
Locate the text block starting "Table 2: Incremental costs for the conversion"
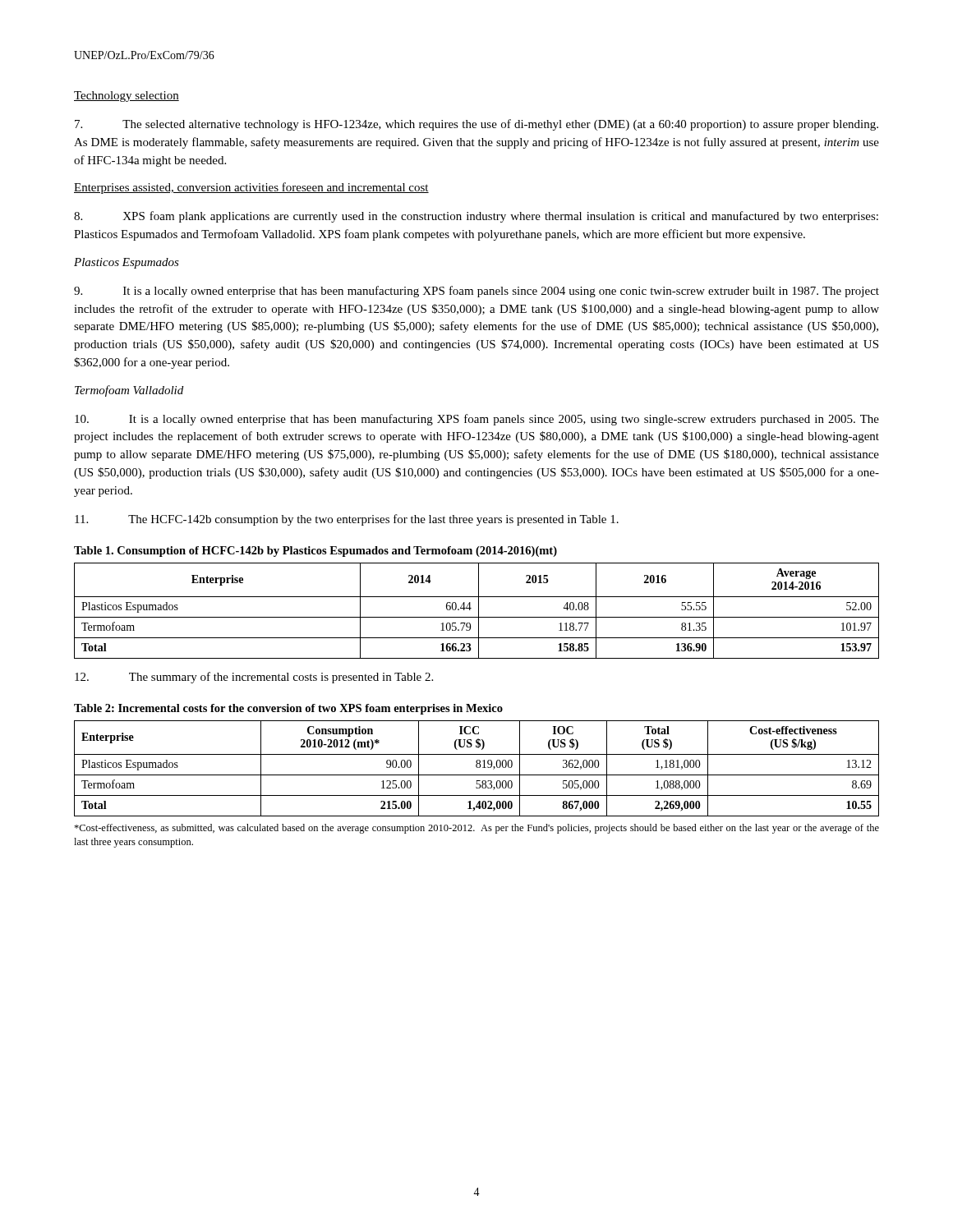click(x=476, y=708)
